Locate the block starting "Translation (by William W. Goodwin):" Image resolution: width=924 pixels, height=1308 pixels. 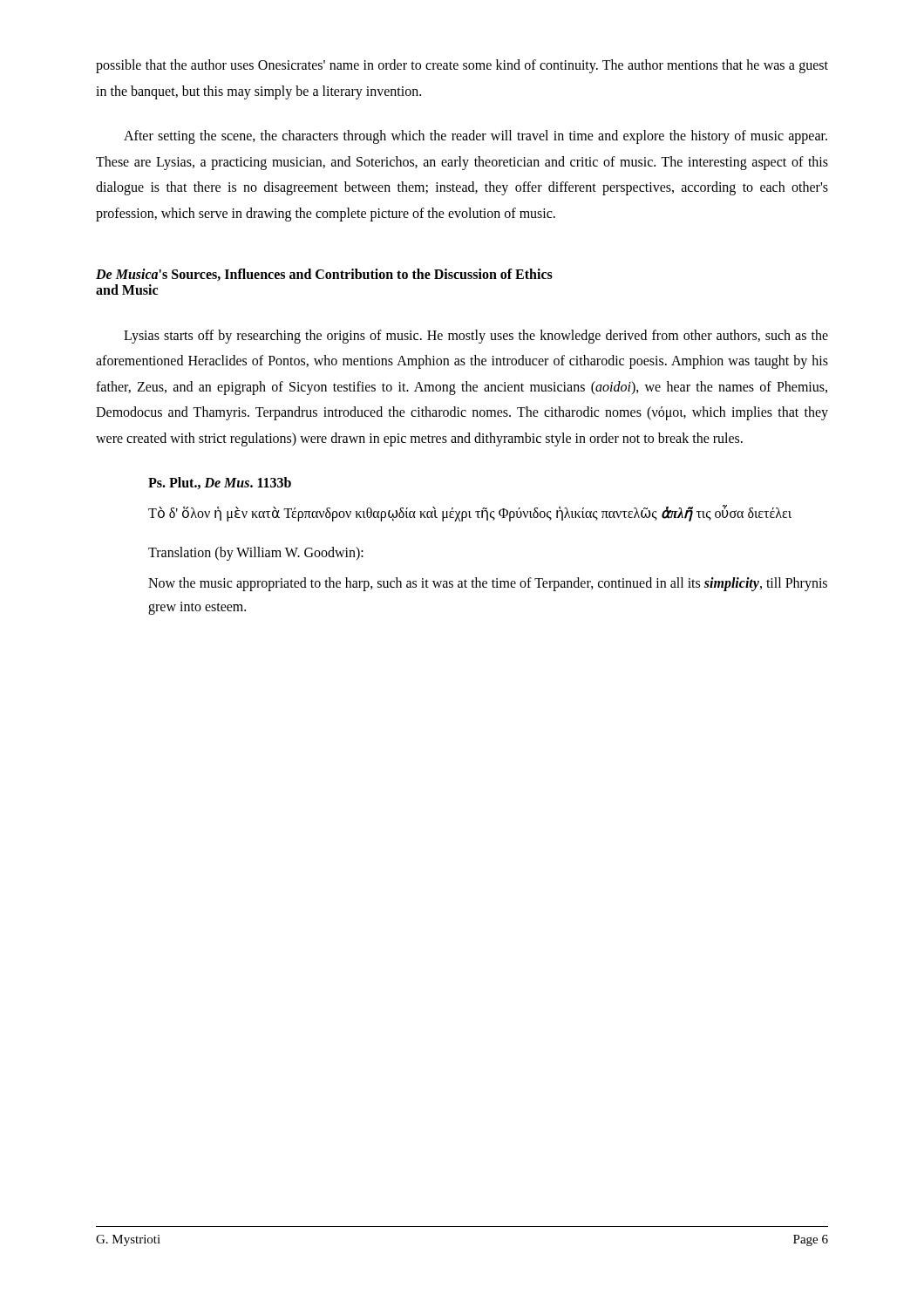coord(256,552)
